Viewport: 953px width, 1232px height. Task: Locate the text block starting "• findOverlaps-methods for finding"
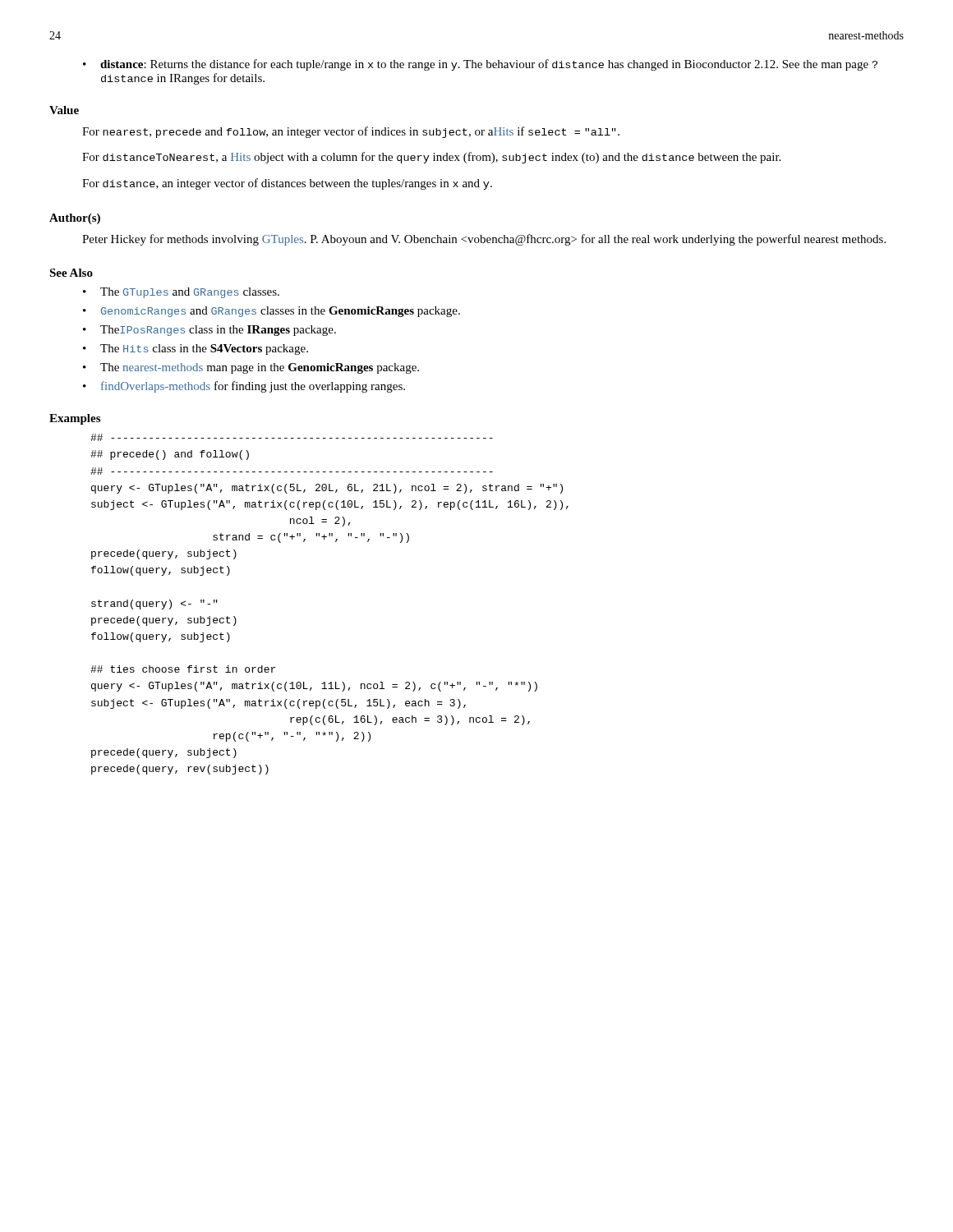[x=244, y=387]
